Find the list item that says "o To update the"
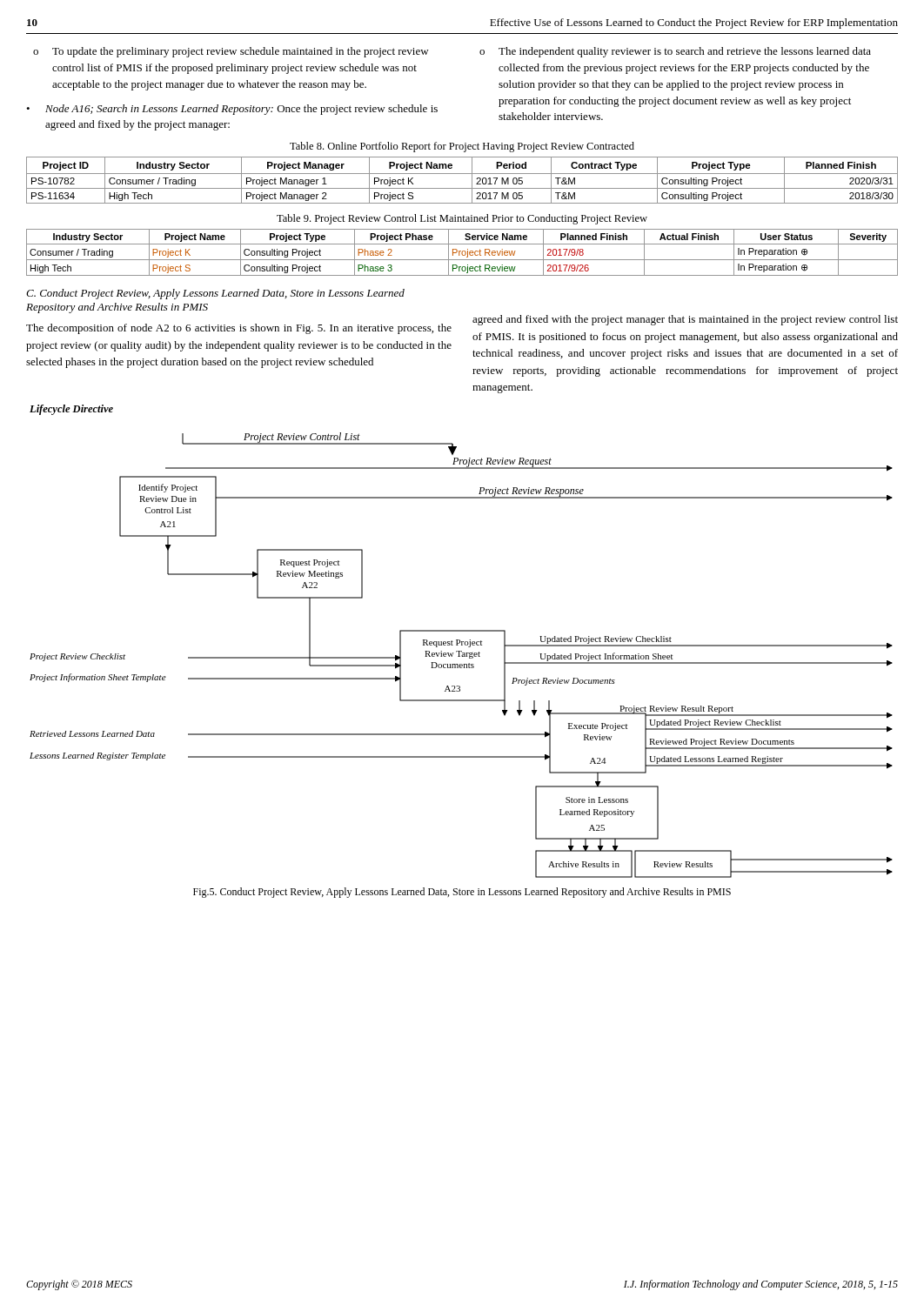This screenshot has height=1305, width=924. click(239, 68)
